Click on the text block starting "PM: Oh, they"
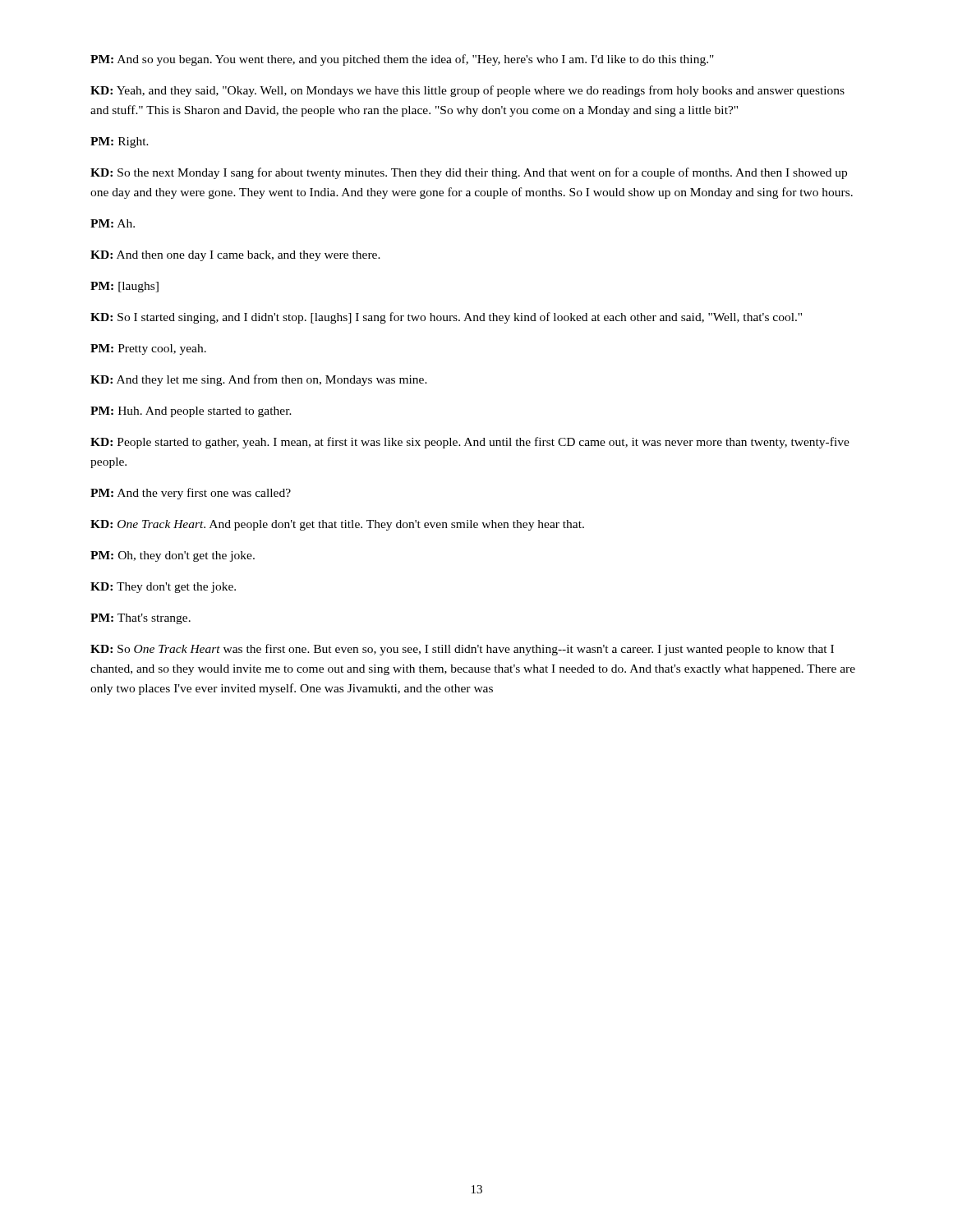The height and width of the screenshot is (1232, 953). click(173, 555)
